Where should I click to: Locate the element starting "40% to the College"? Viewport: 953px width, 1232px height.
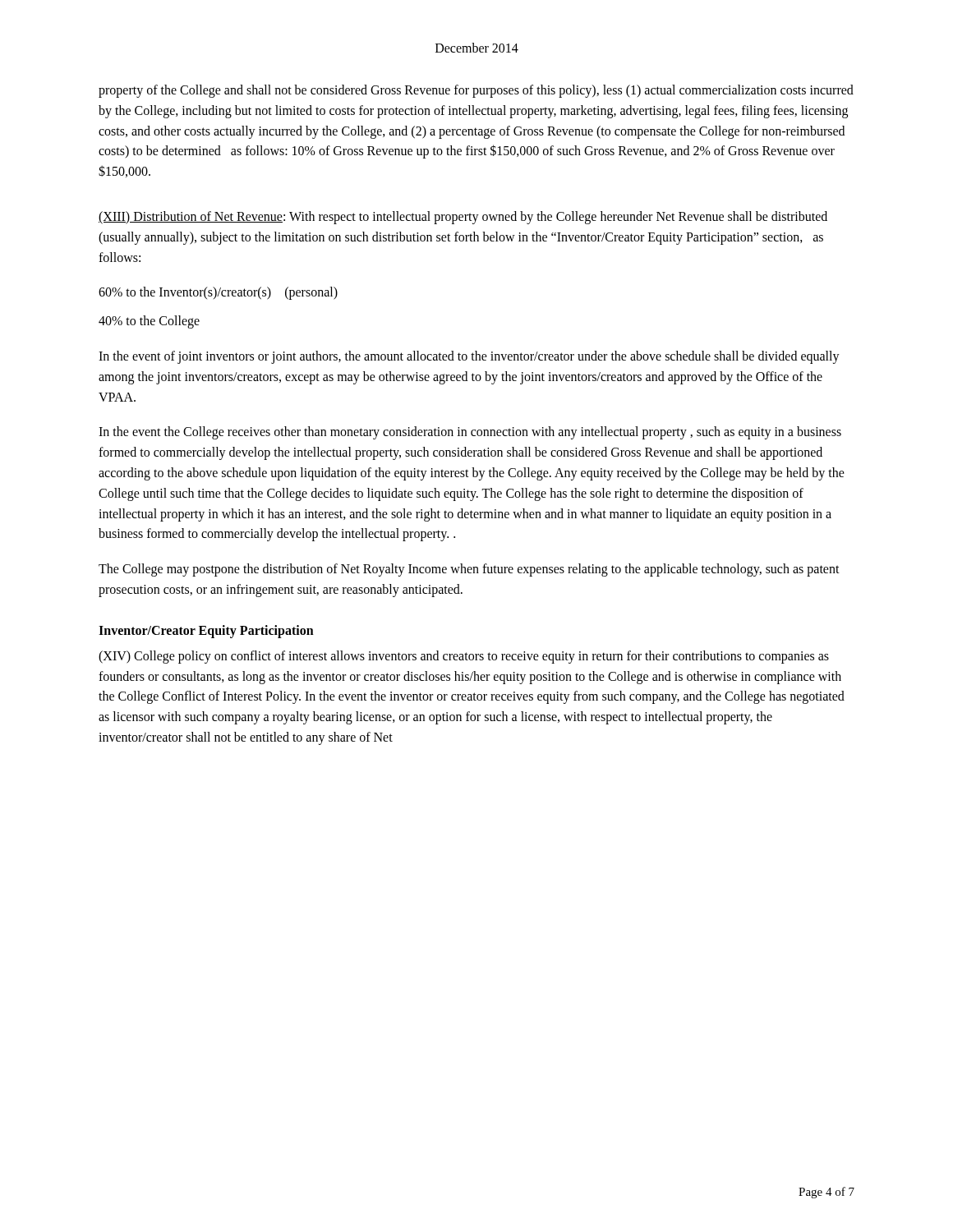click(149, 321)
